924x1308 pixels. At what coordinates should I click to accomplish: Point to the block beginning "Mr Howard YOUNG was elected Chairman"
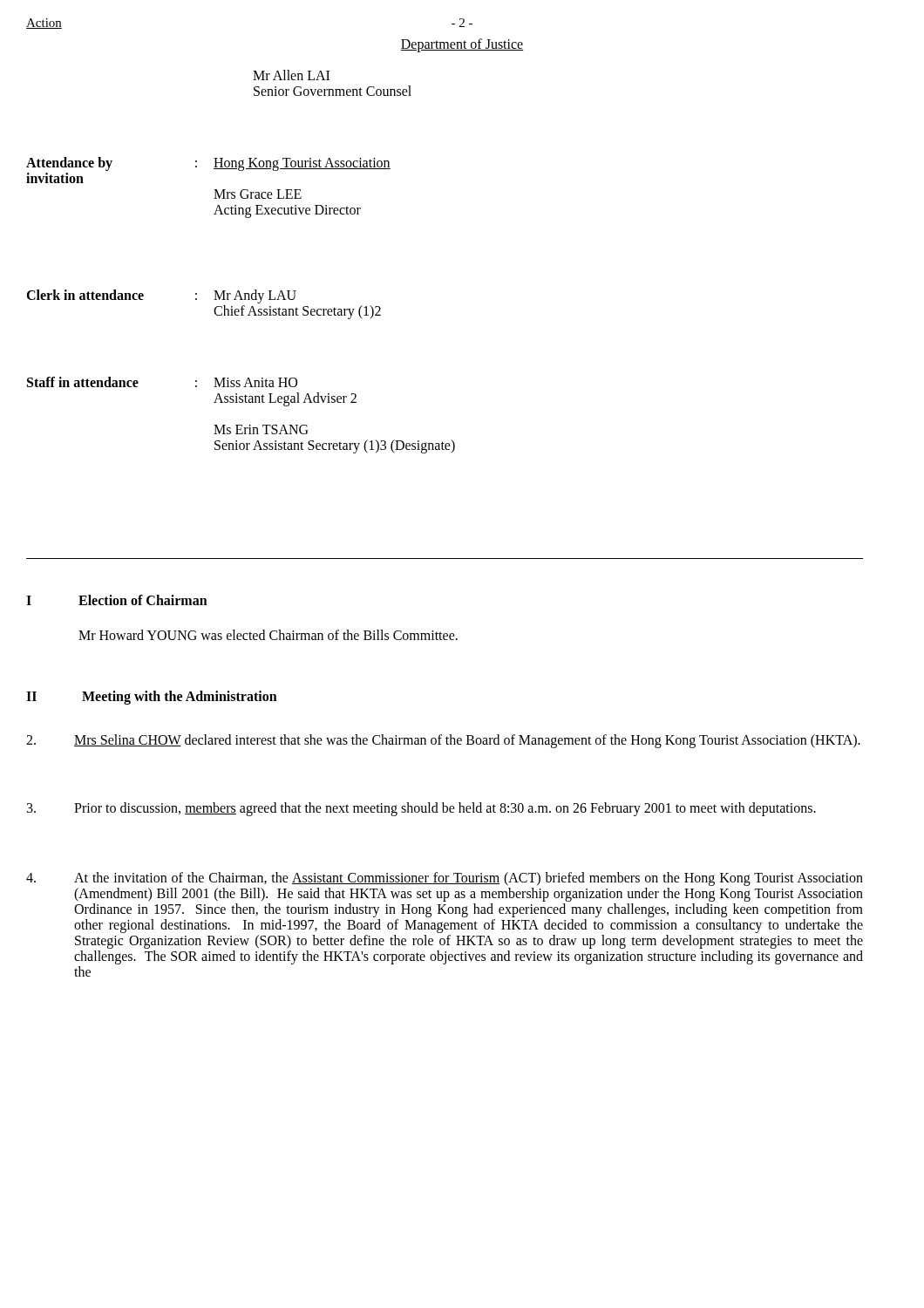[x=268, y=635]
